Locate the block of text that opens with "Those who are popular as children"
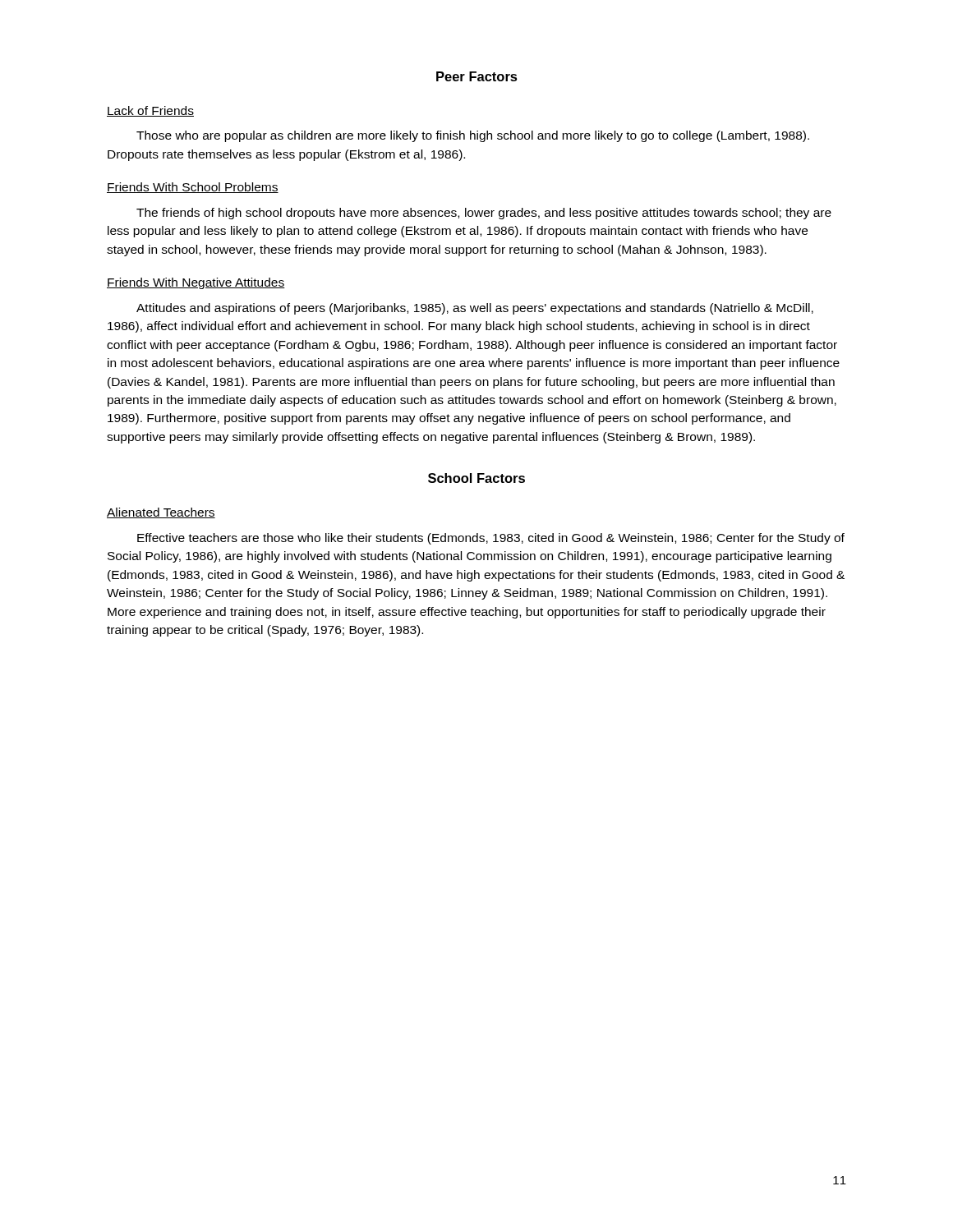Screen dimensions: 1232x953 (476, 145)
